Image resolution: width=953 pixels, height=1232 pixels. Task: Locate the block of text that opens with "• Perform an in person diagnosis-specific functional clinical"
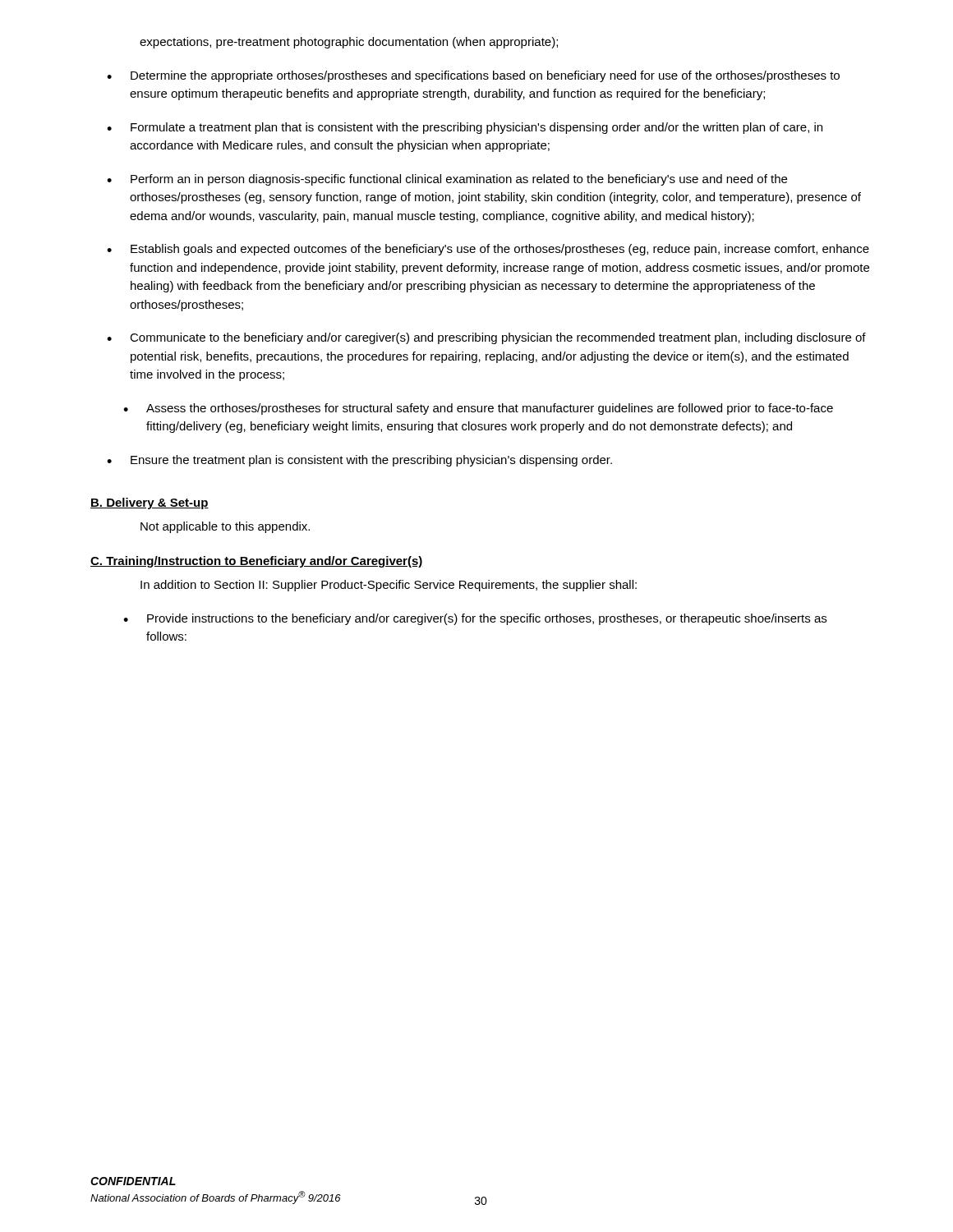489,197
